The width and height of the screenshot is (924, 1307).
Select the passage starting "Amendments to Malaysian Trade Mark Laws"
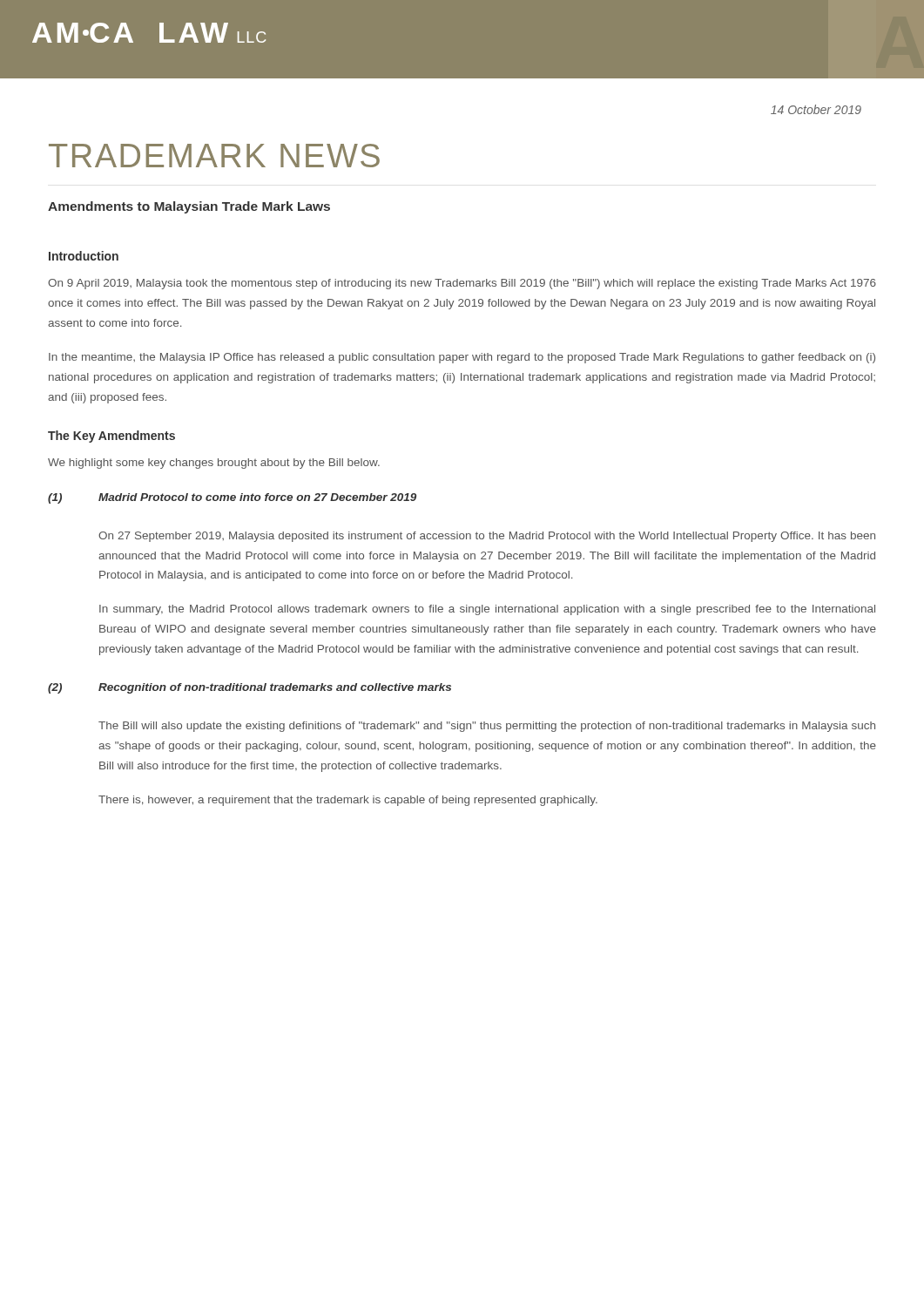pos(189,206)
